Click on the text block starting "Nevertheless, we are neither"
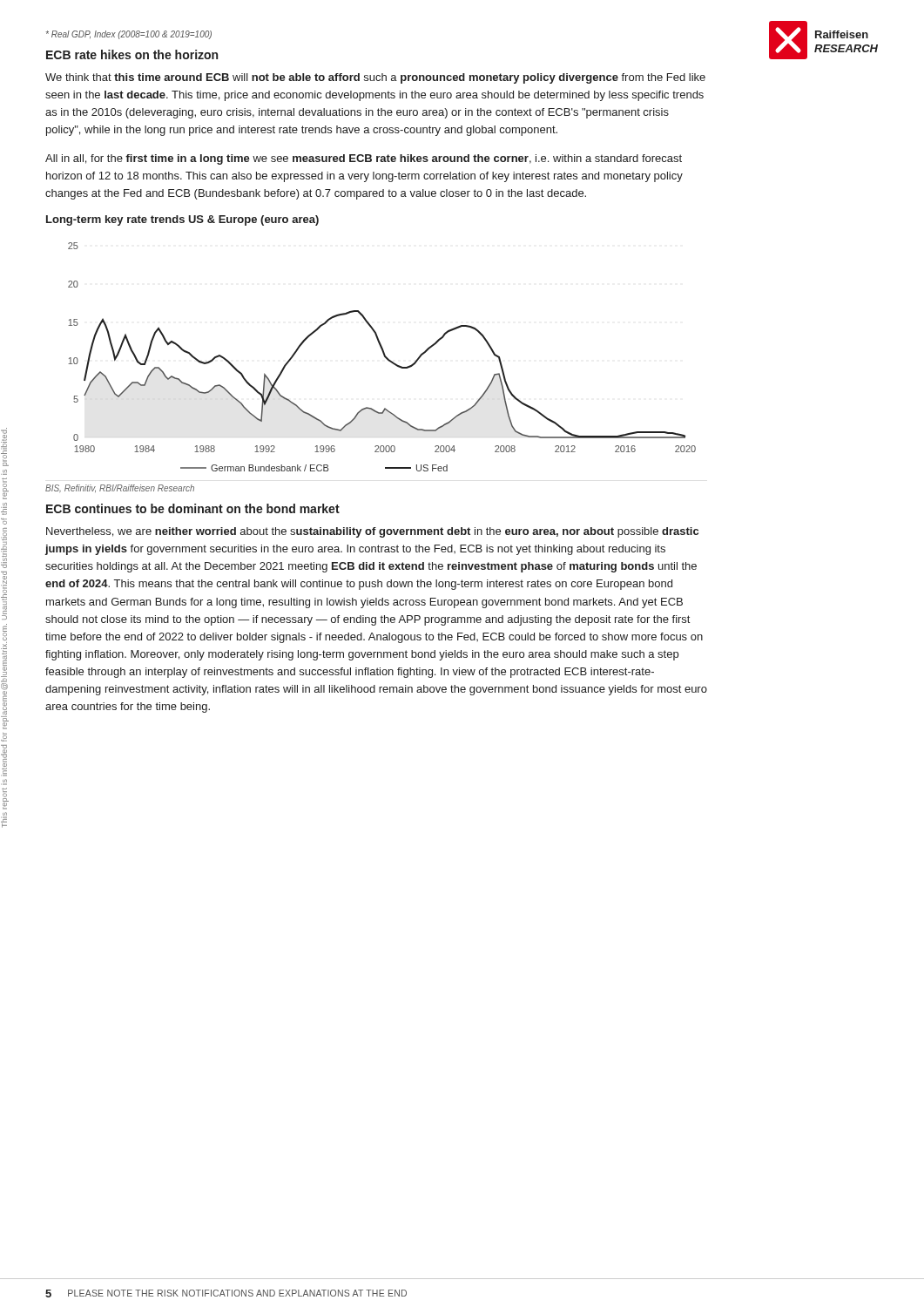 point(376,619)
